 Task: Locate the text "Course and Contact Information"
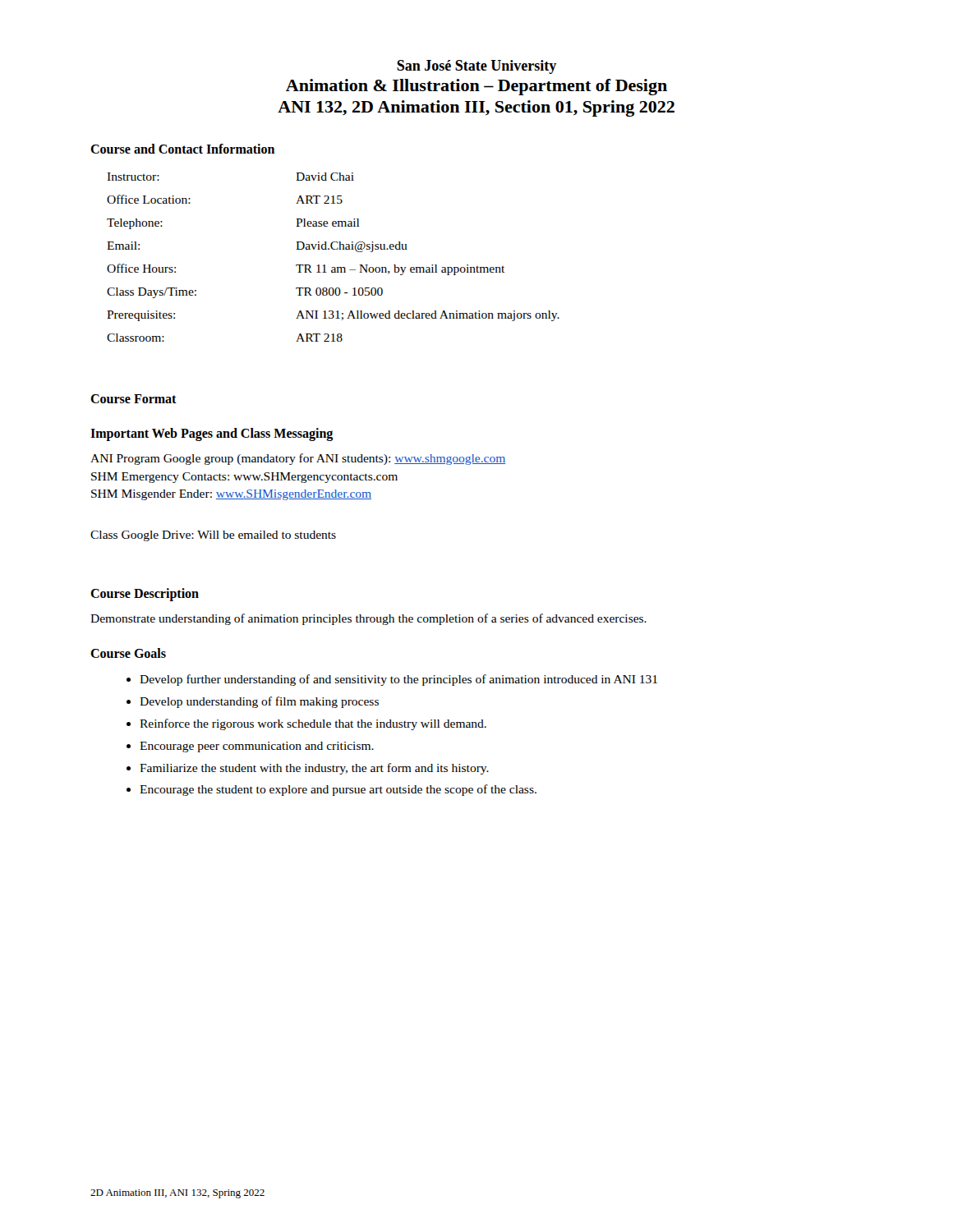[x=183, y=149]
